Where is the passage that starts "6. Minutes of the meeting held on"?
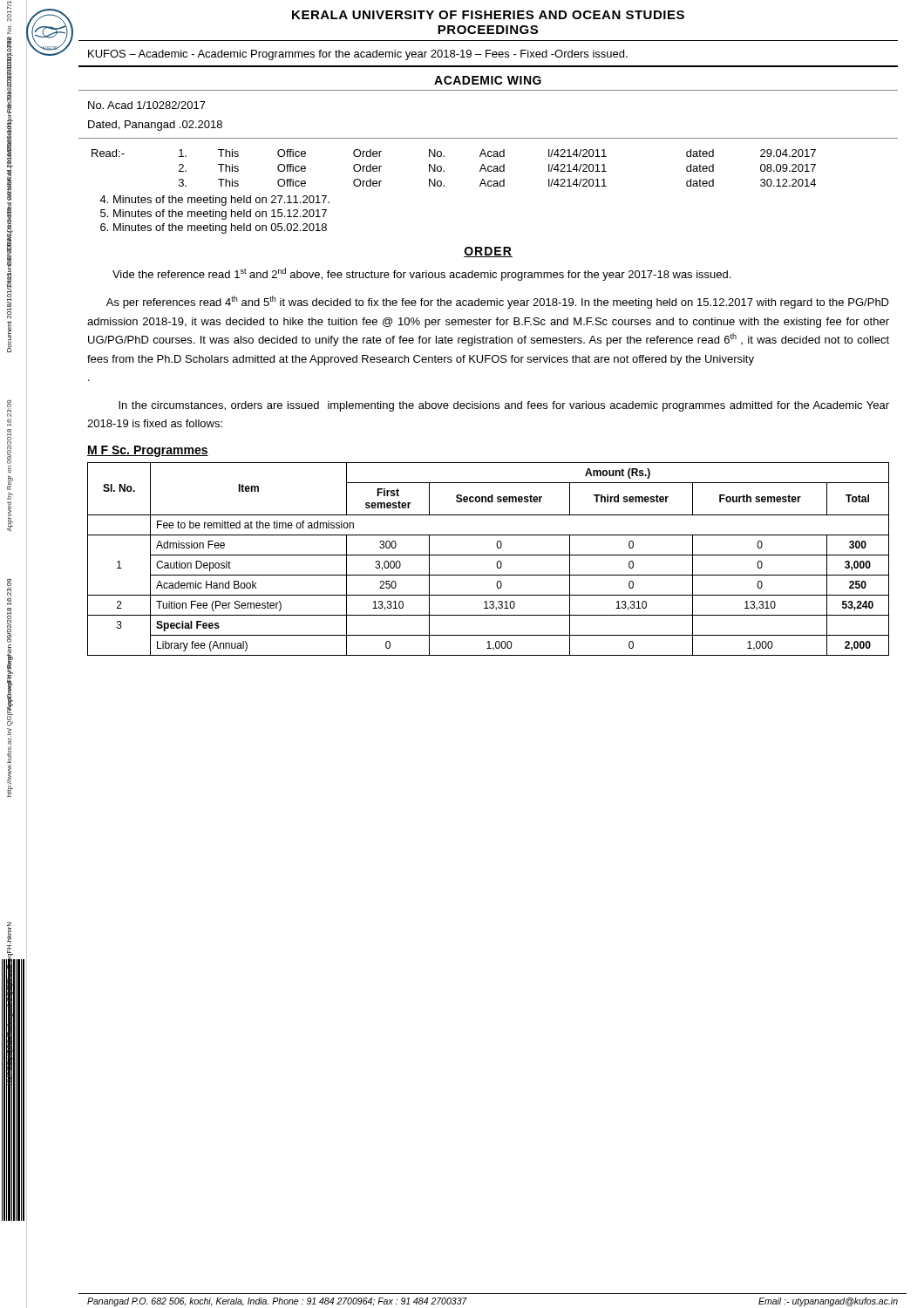Screen dimensions: 1308x924 click(x=207, y=227)
